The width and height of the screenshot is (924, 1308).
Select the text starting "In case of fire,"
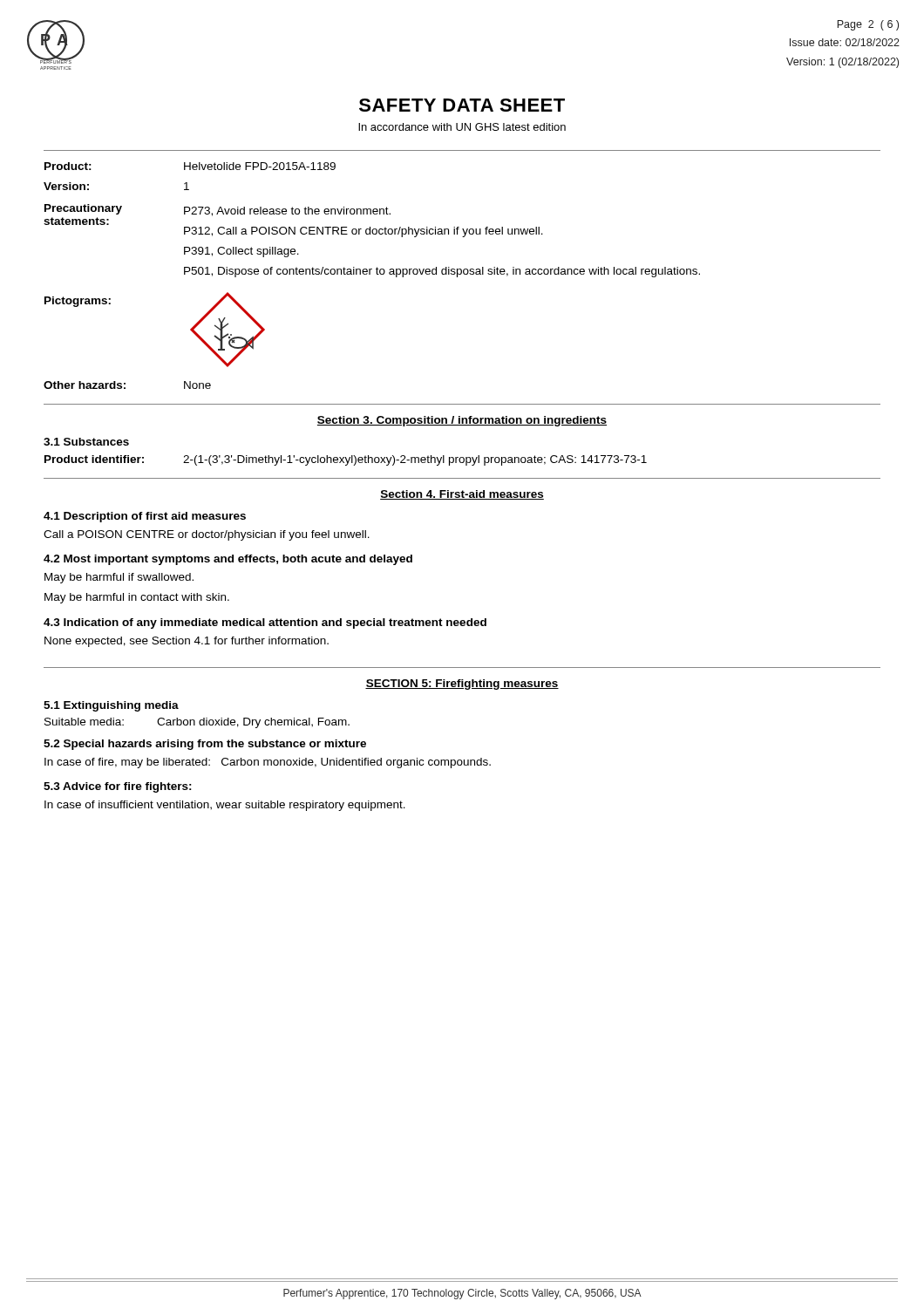pyautogui.click(x=268, y=762)
